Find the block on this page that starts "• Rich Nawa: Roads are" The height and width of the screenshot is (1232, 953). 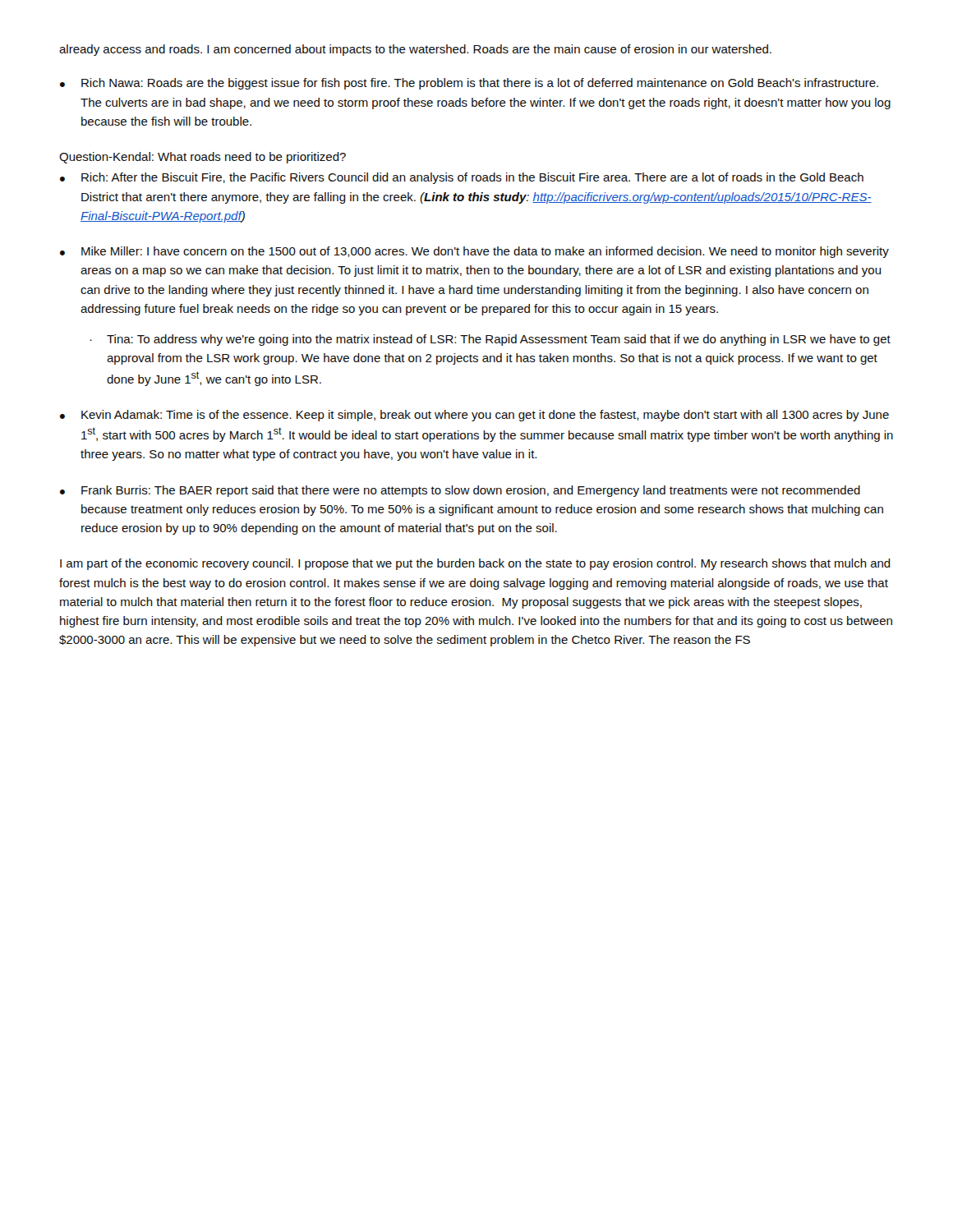pos(476,102)
